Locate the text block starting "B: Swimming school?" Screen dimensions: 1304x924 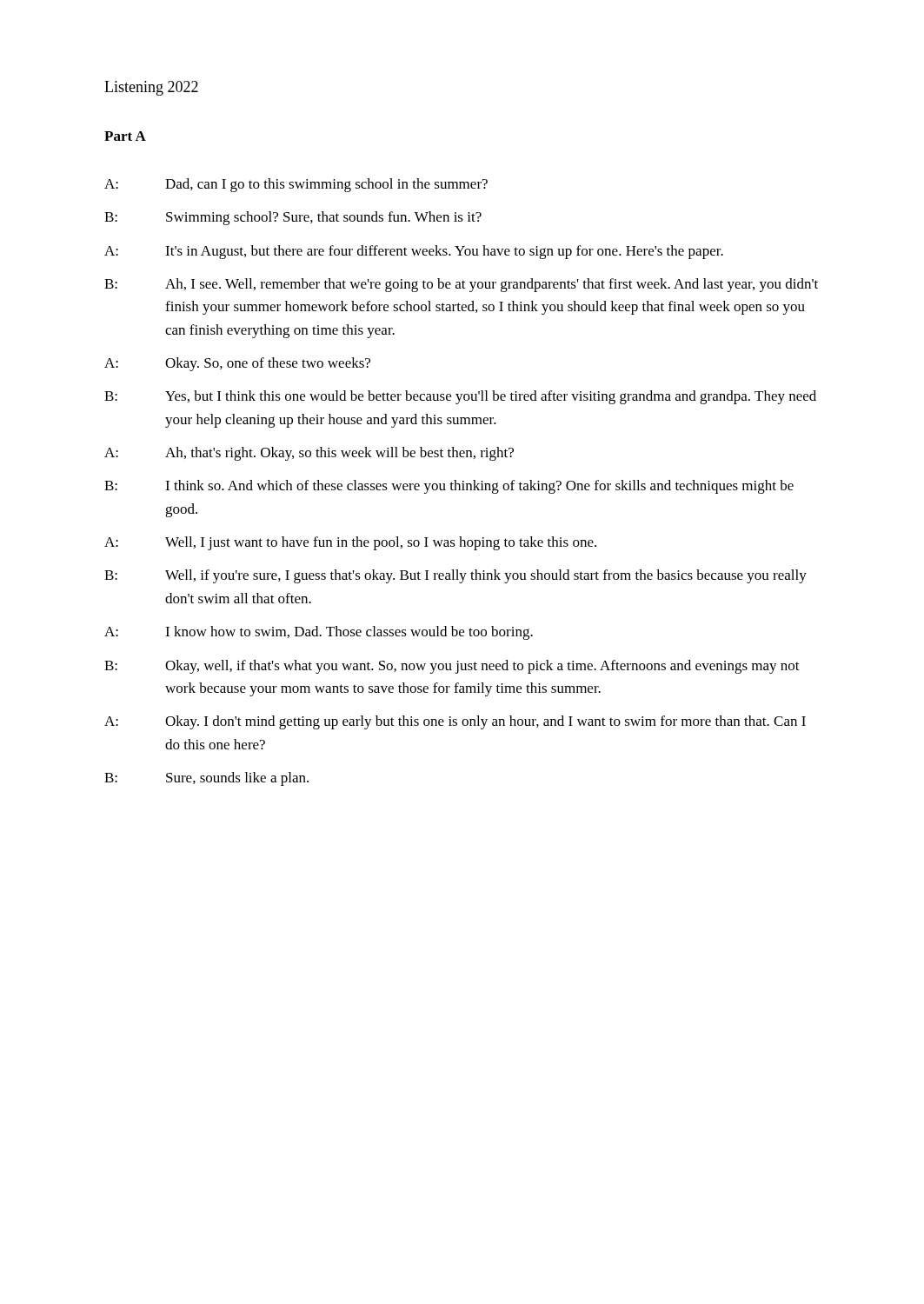462,218
